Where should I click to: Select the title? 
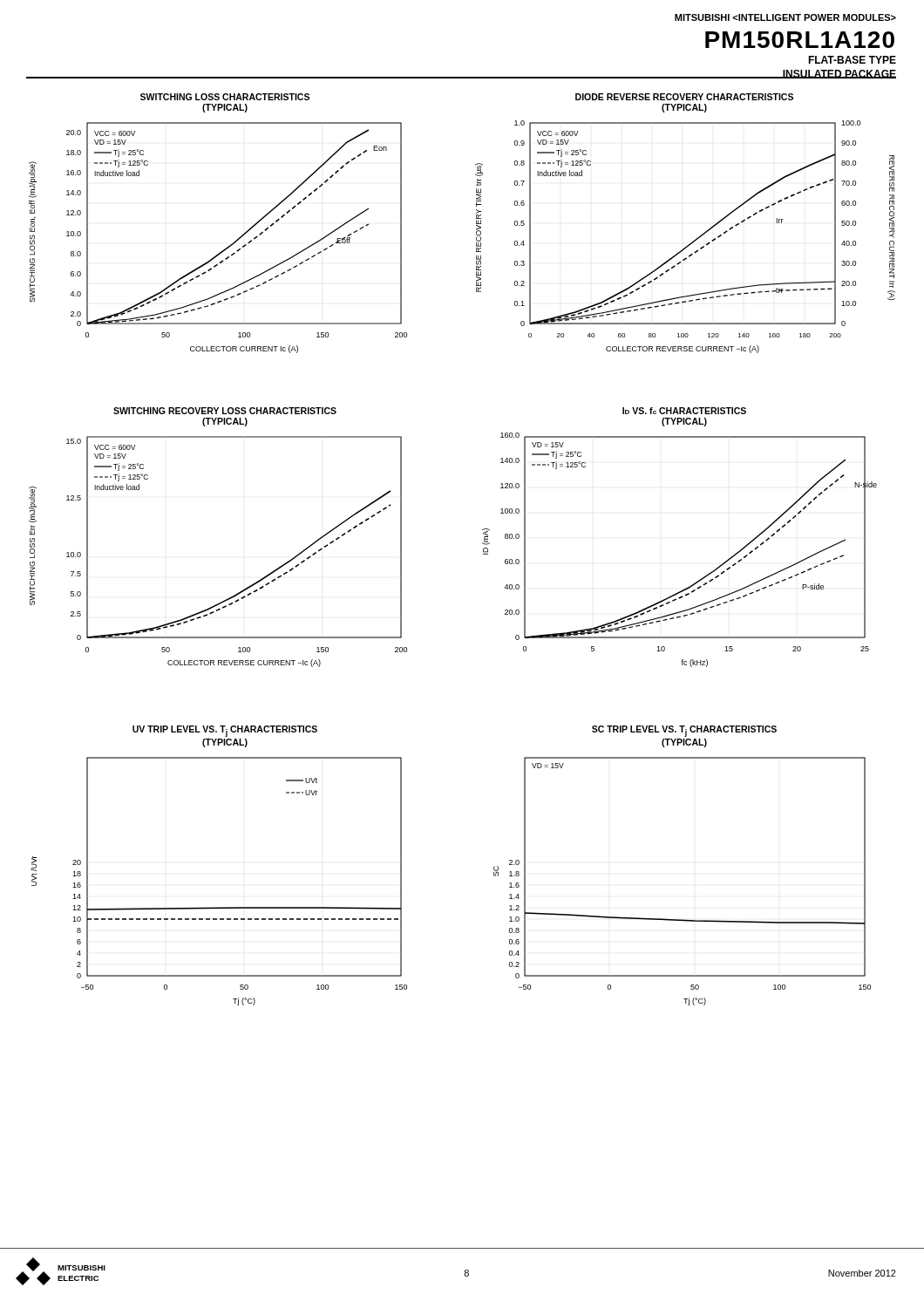point(800,40)
